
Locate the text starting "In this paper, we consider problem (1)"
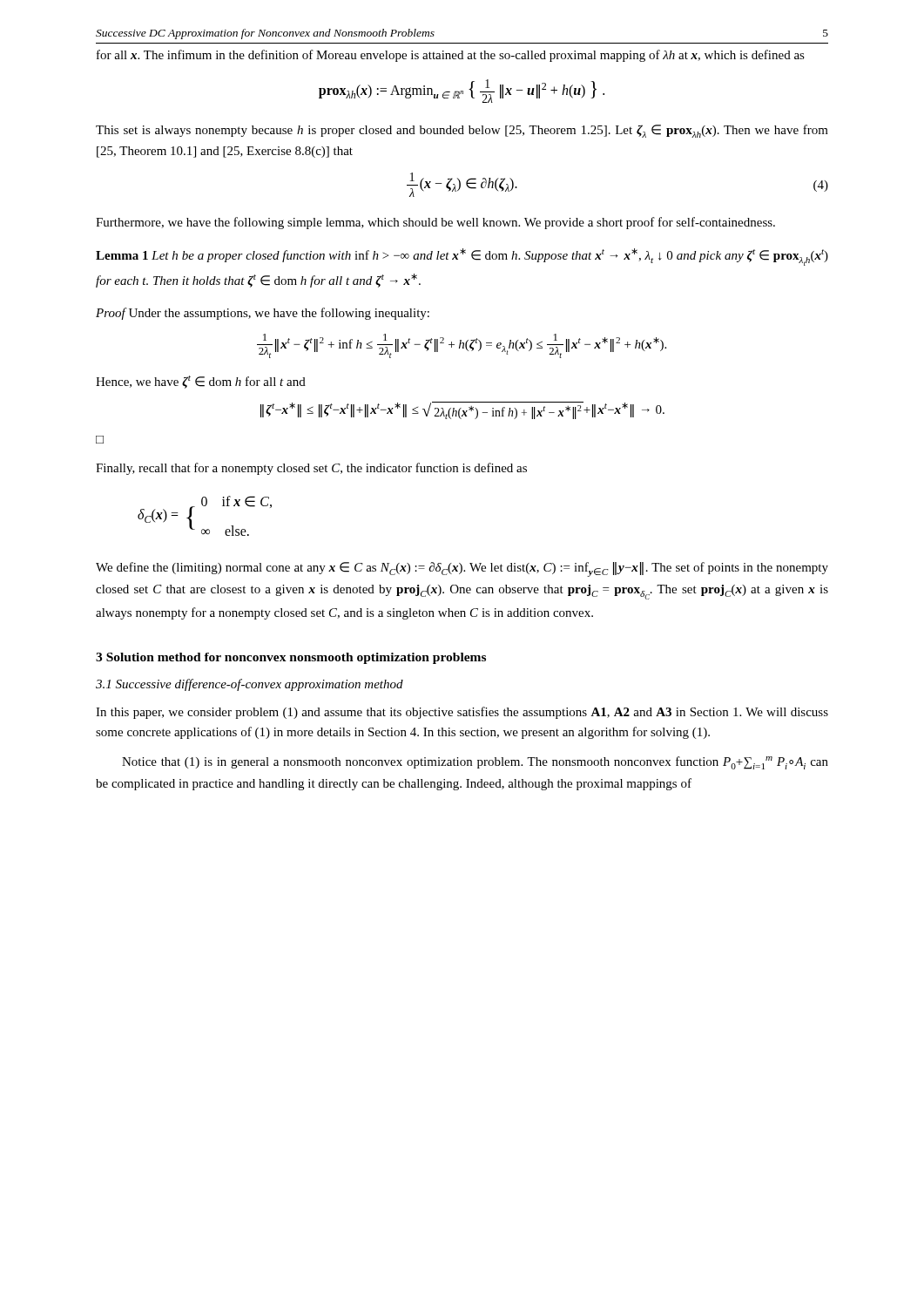[x=462, y=748]
